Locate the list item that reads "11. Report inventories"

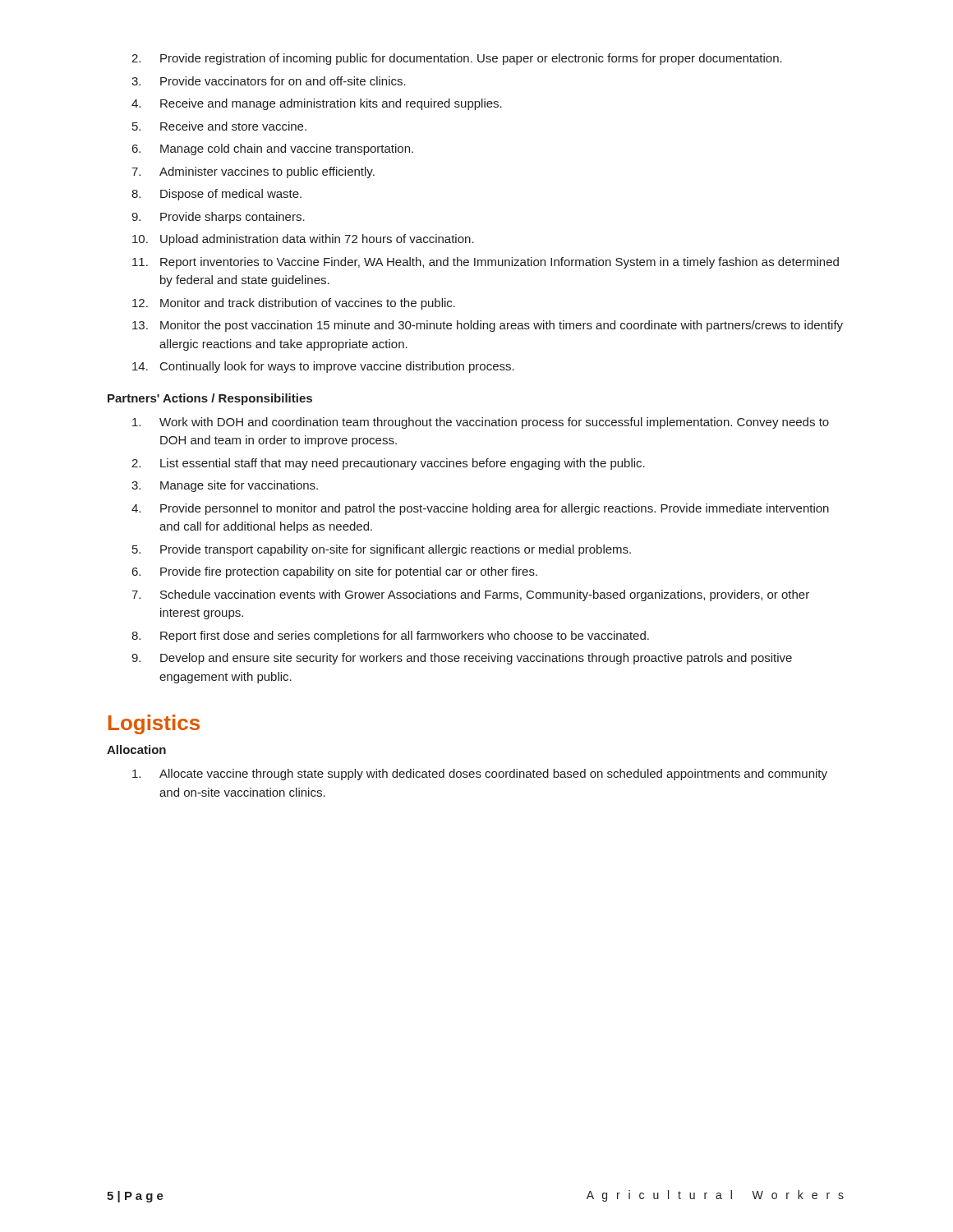(x=489, y=271)
